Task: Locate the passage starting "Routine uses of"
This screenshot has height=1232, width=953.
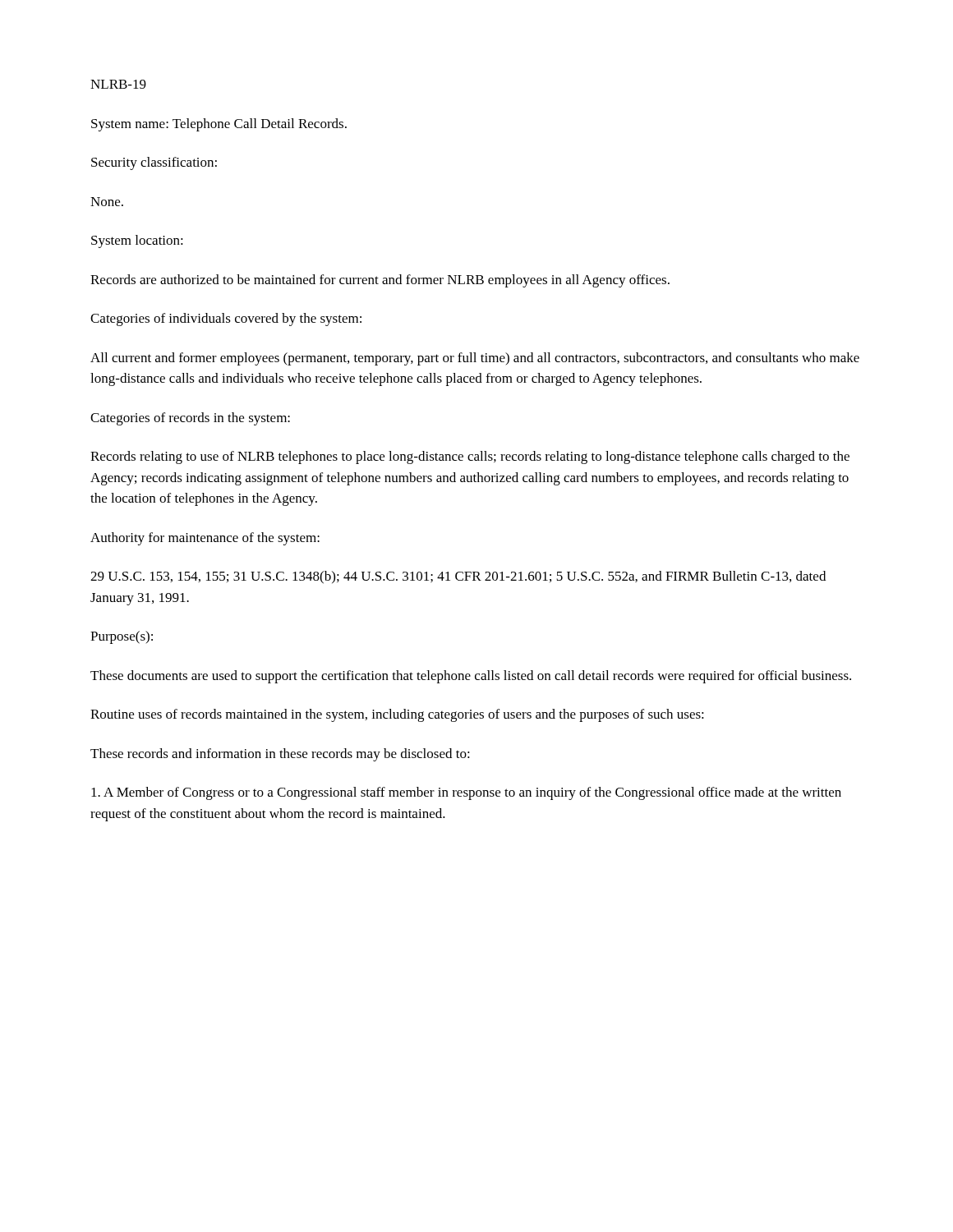Action: click(x=398, y=714)
